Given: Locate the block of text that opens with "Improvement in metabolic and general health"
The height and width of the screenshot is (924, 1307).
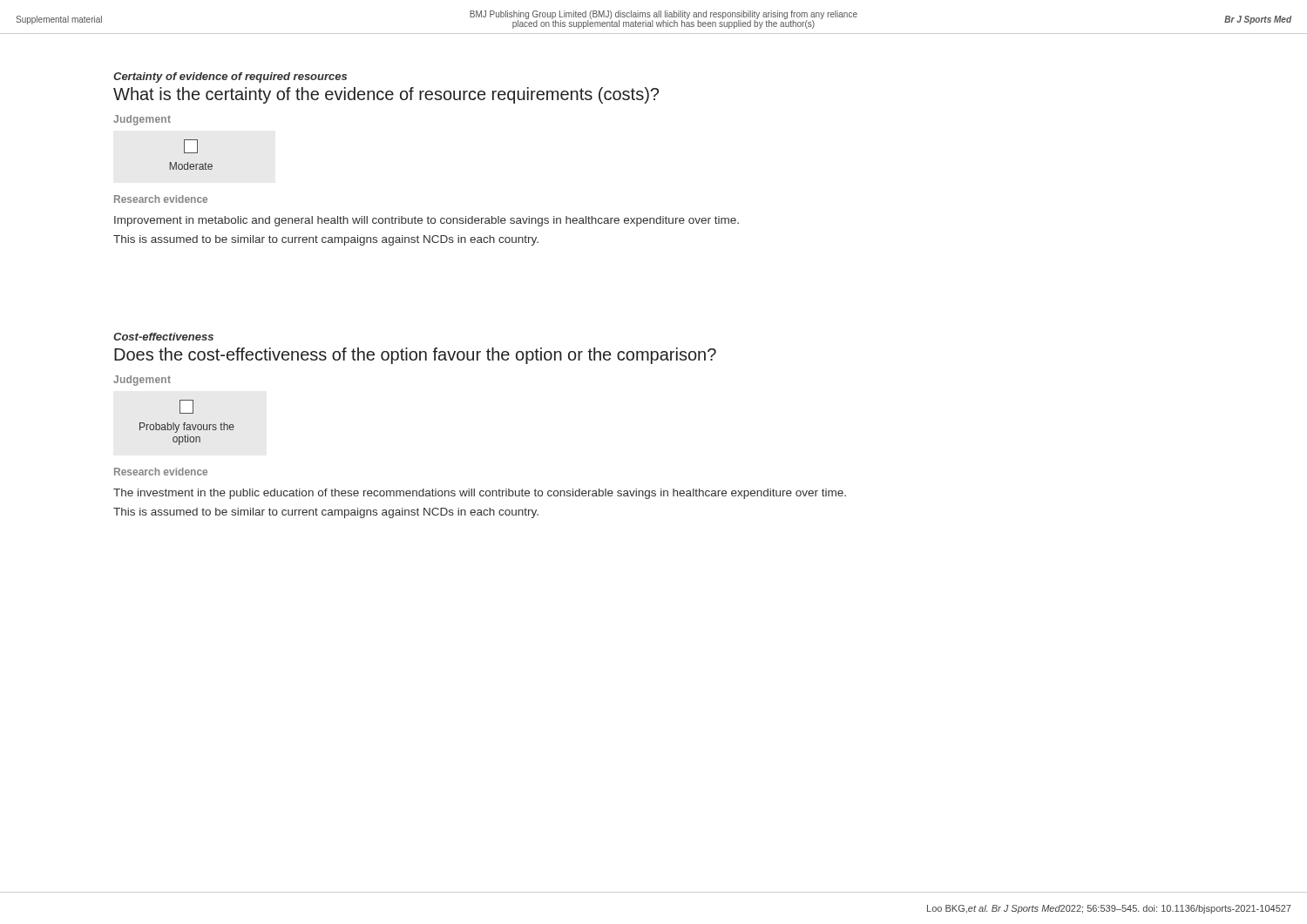Looking at the screenshot, I should (426, 229).
